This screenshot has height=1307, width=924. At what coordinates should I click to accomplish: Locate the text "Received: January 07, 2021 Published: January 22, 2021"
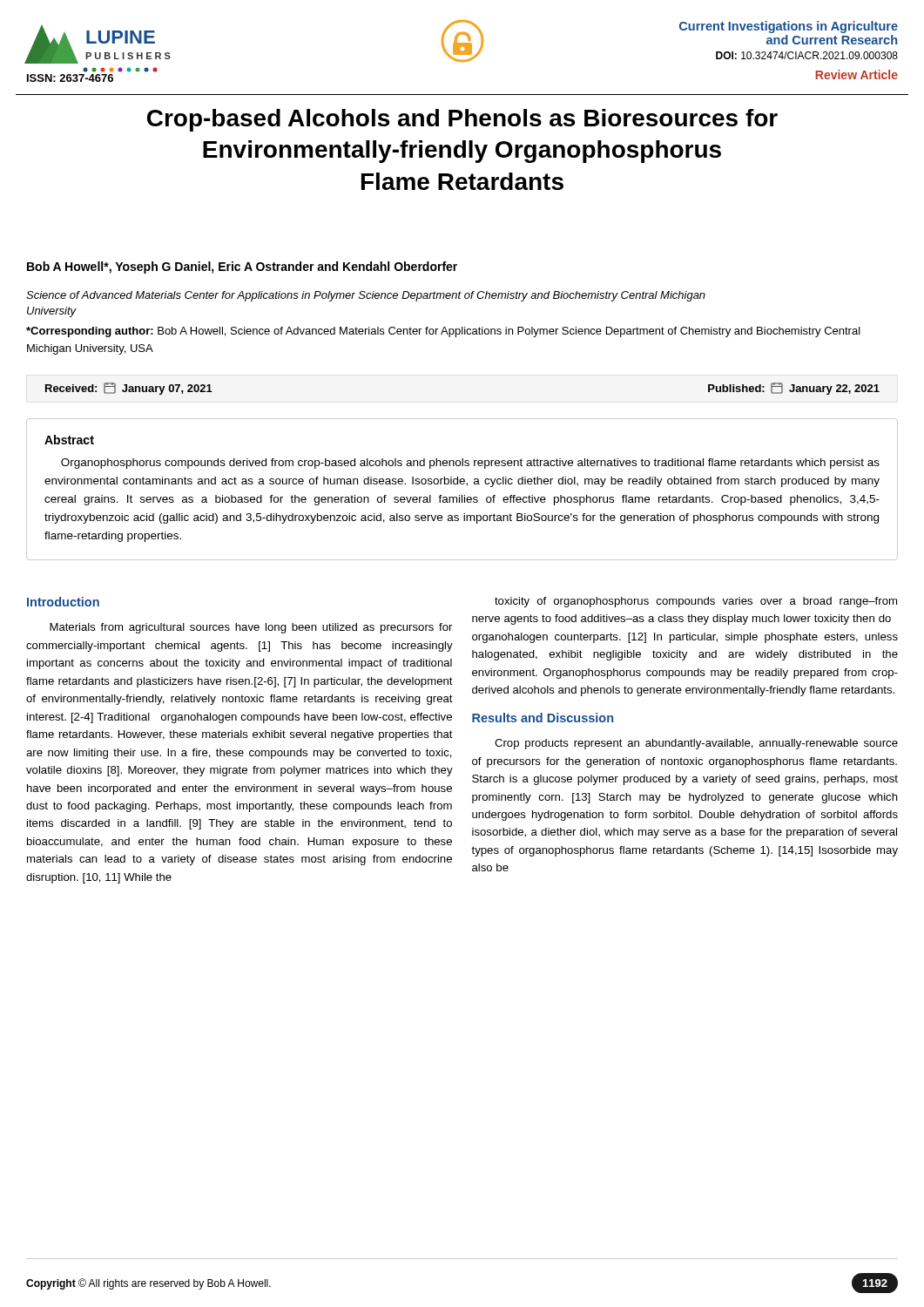(126, 388)
